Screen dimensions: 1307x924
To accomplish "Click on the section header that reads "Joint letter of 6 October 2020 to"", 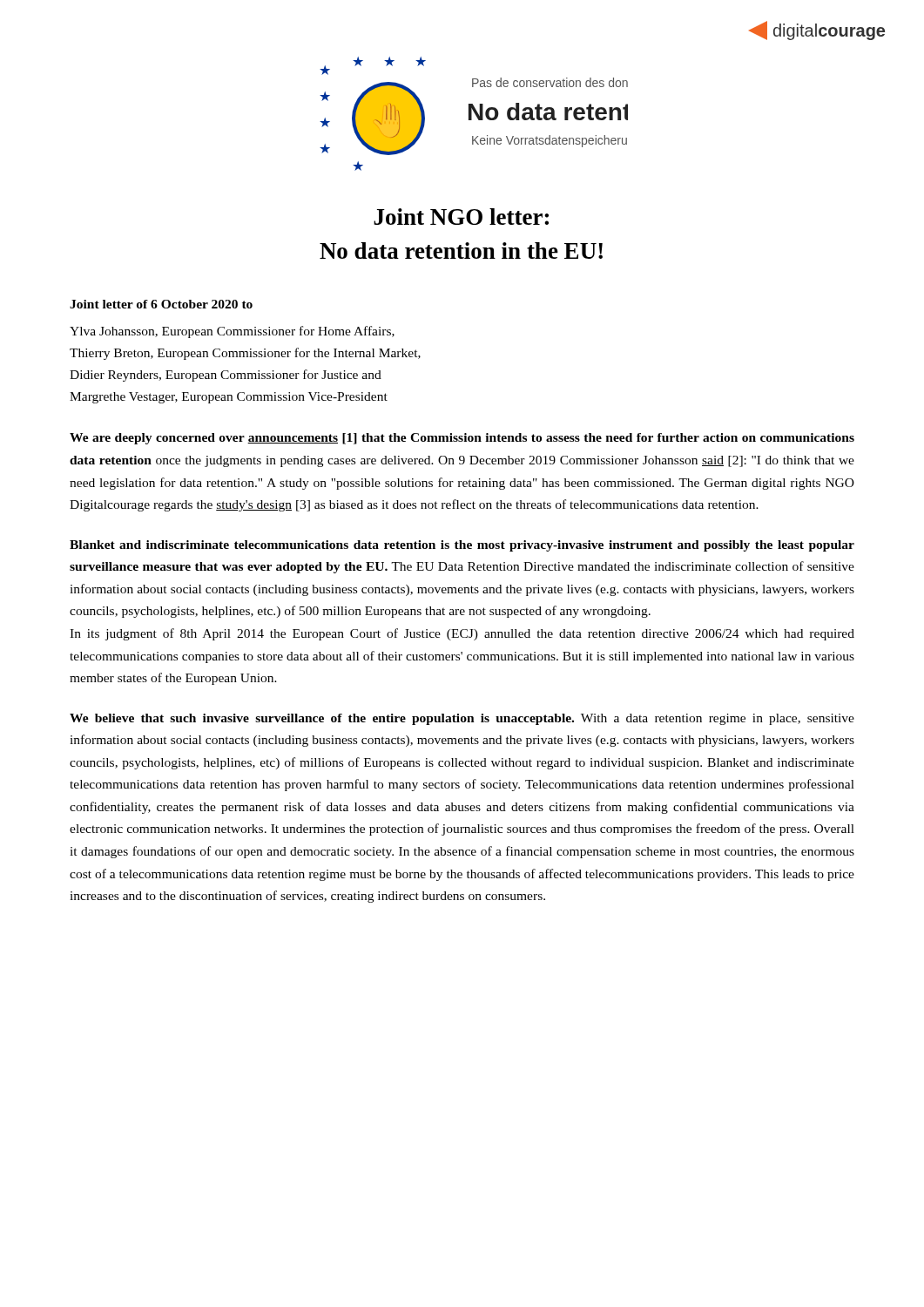I will 161,304.
